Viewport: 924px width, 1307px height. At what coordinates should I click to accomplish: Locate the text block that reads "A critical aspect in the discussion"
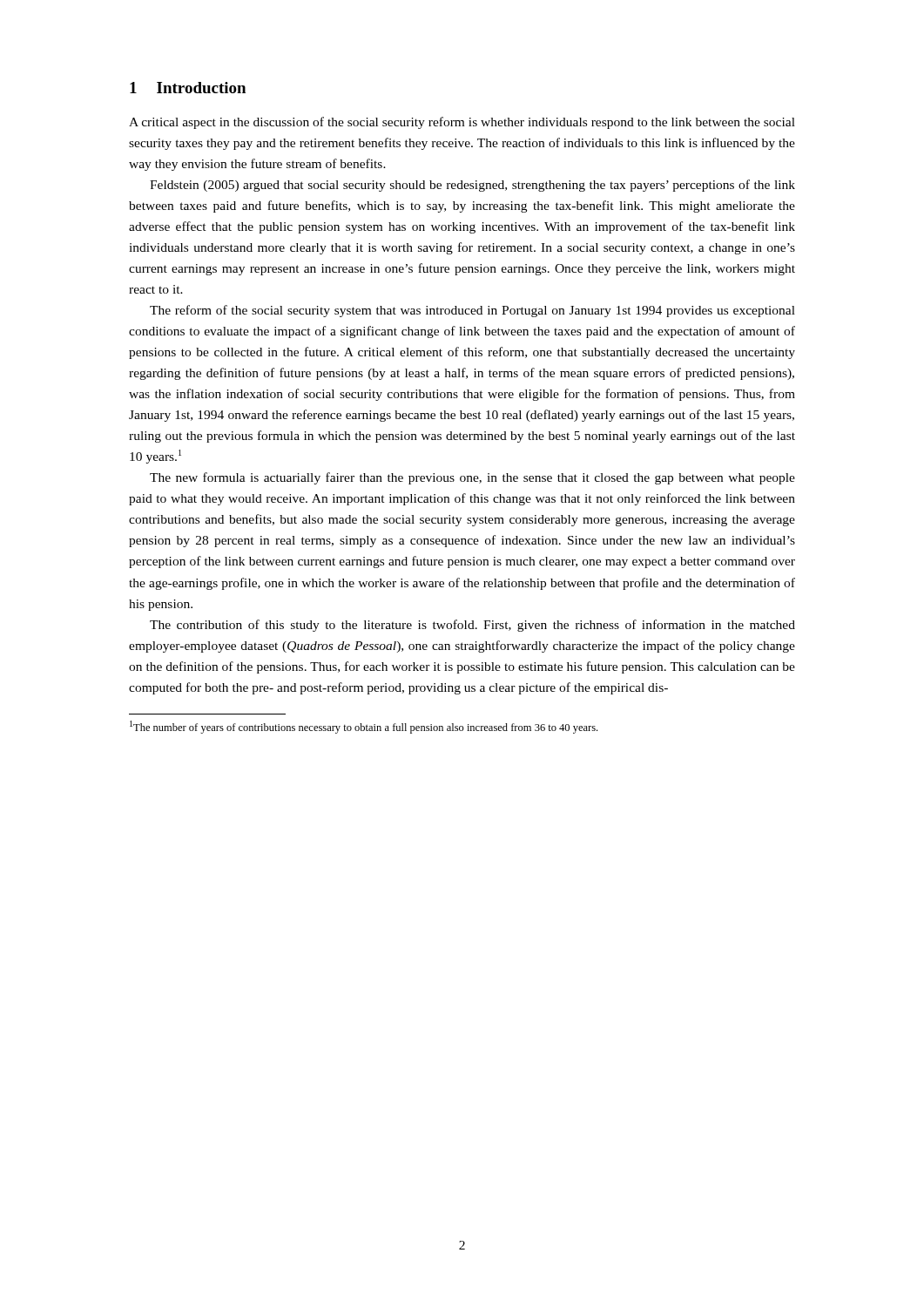click(x=462, y=143)
